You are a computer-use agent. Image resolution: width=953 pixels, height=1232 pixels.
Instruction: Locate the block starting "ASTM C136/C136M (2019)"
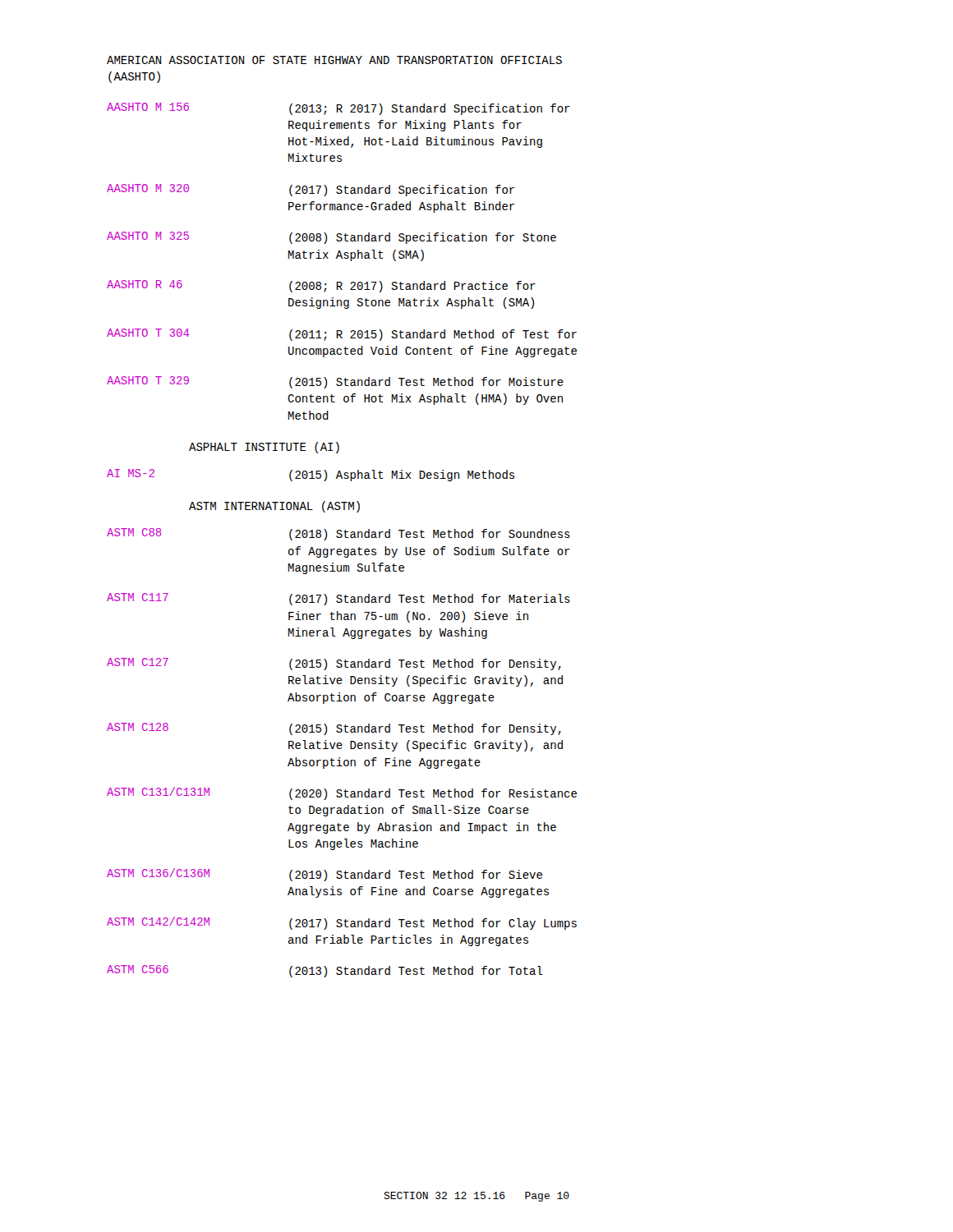point(497,884)
